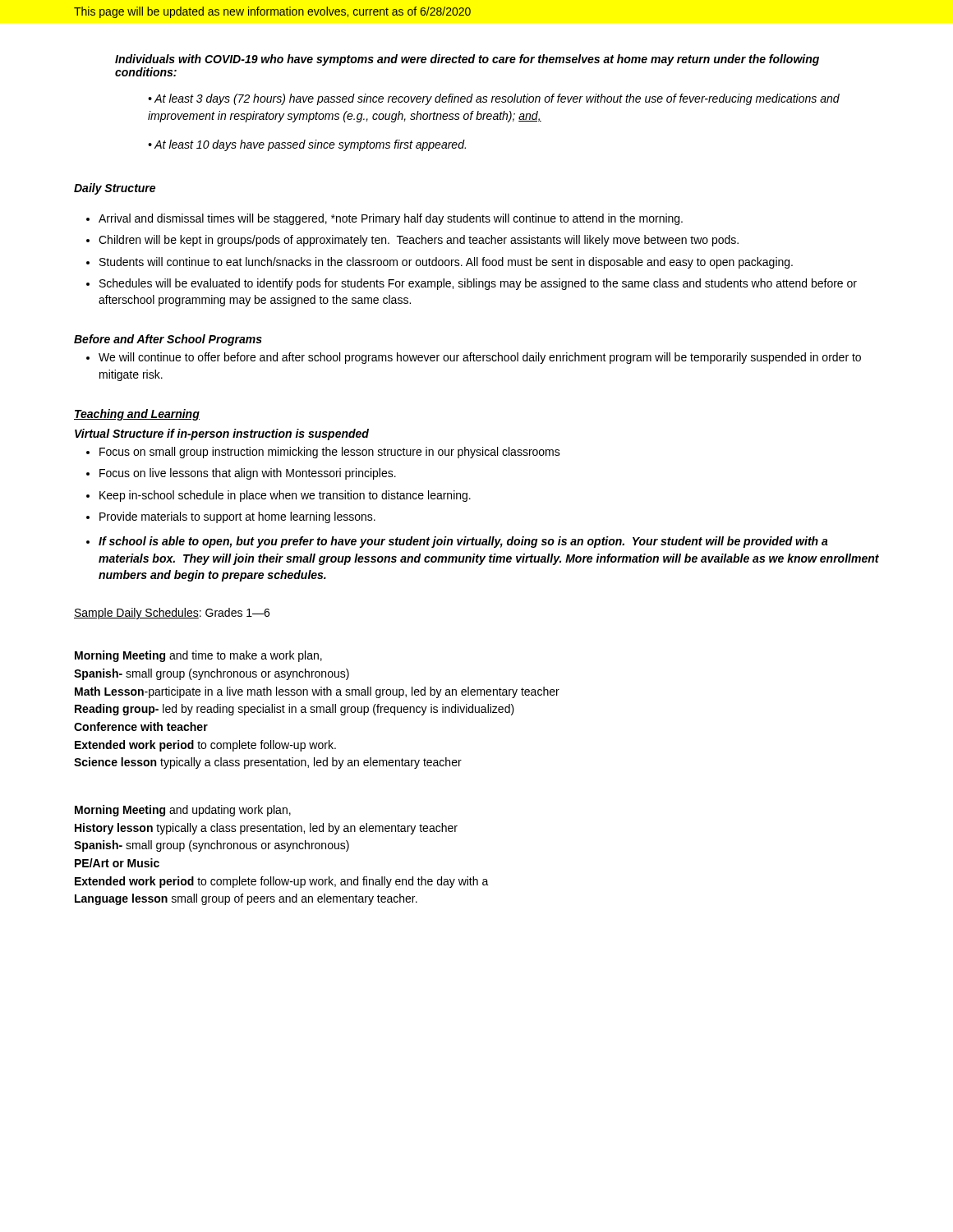This screenshot has width=953, height=1232.
Task: Click on the block starting "Focus on small group instruction mimicking the lesson"
Action: [476, 452]
